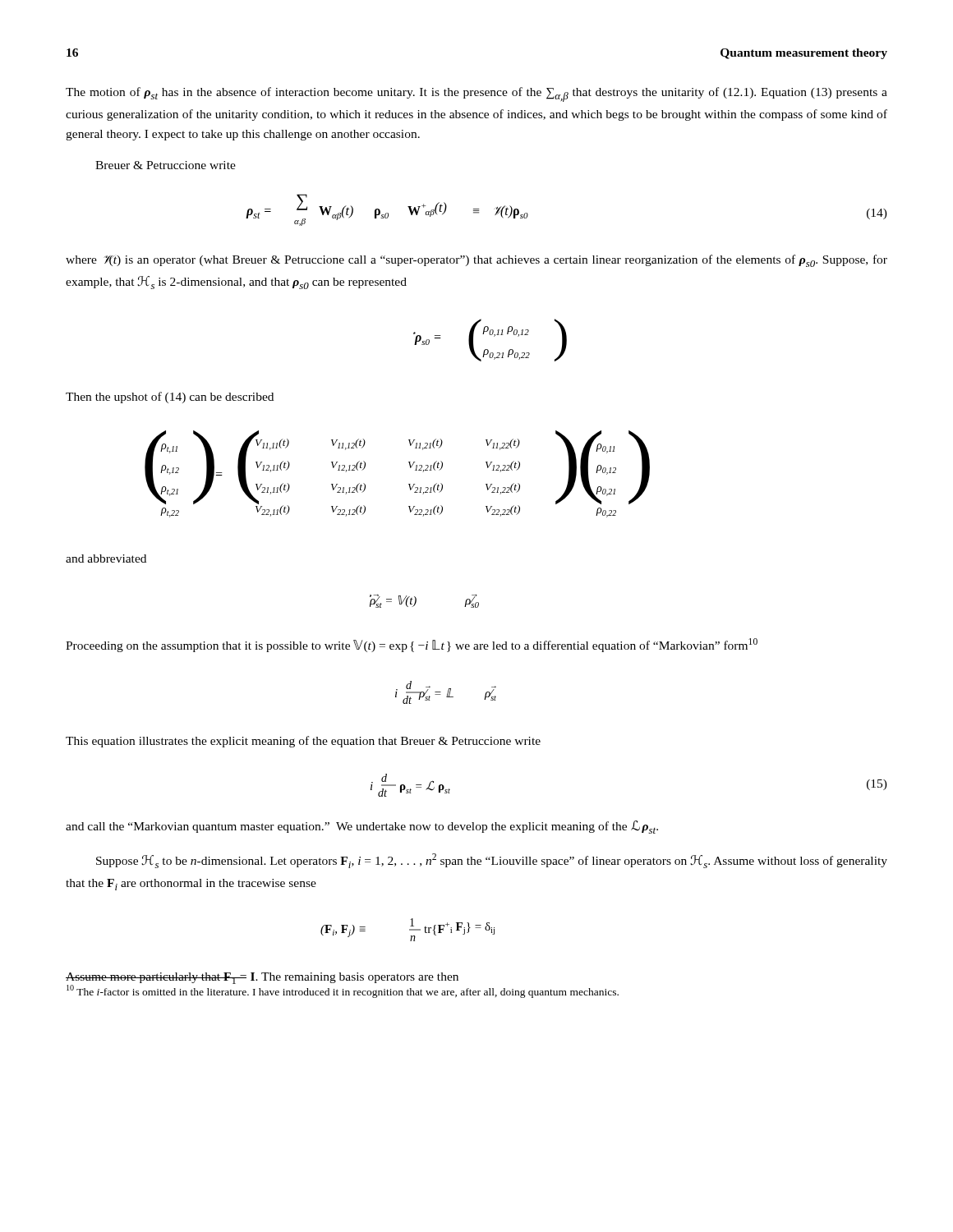
Task: Locate the text block that says "Breuer & Petruccione"
Action: pos(165,165)
